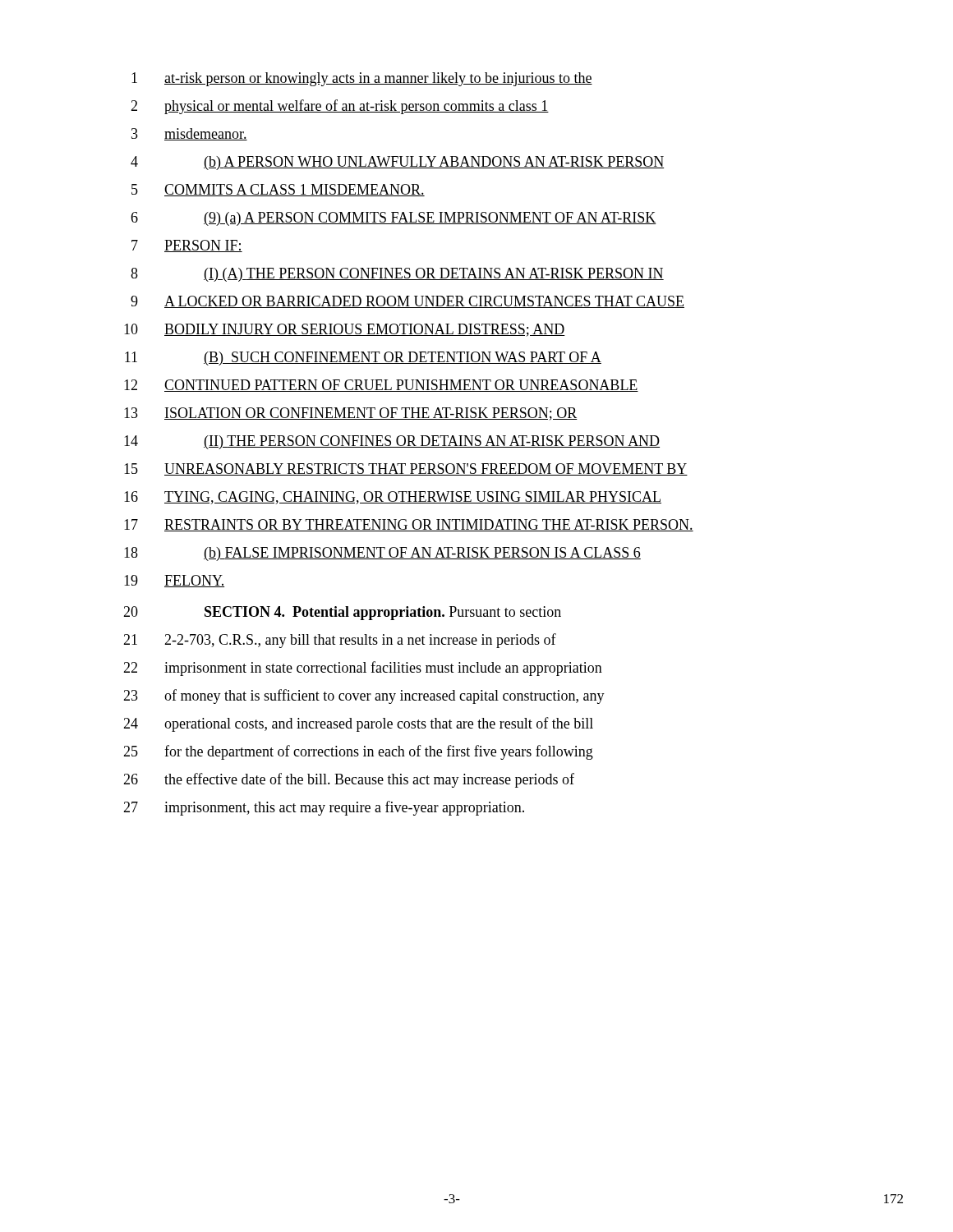Select the list item that reads "23 of money that is"
Screen dimensions: 1232x953
476,696
